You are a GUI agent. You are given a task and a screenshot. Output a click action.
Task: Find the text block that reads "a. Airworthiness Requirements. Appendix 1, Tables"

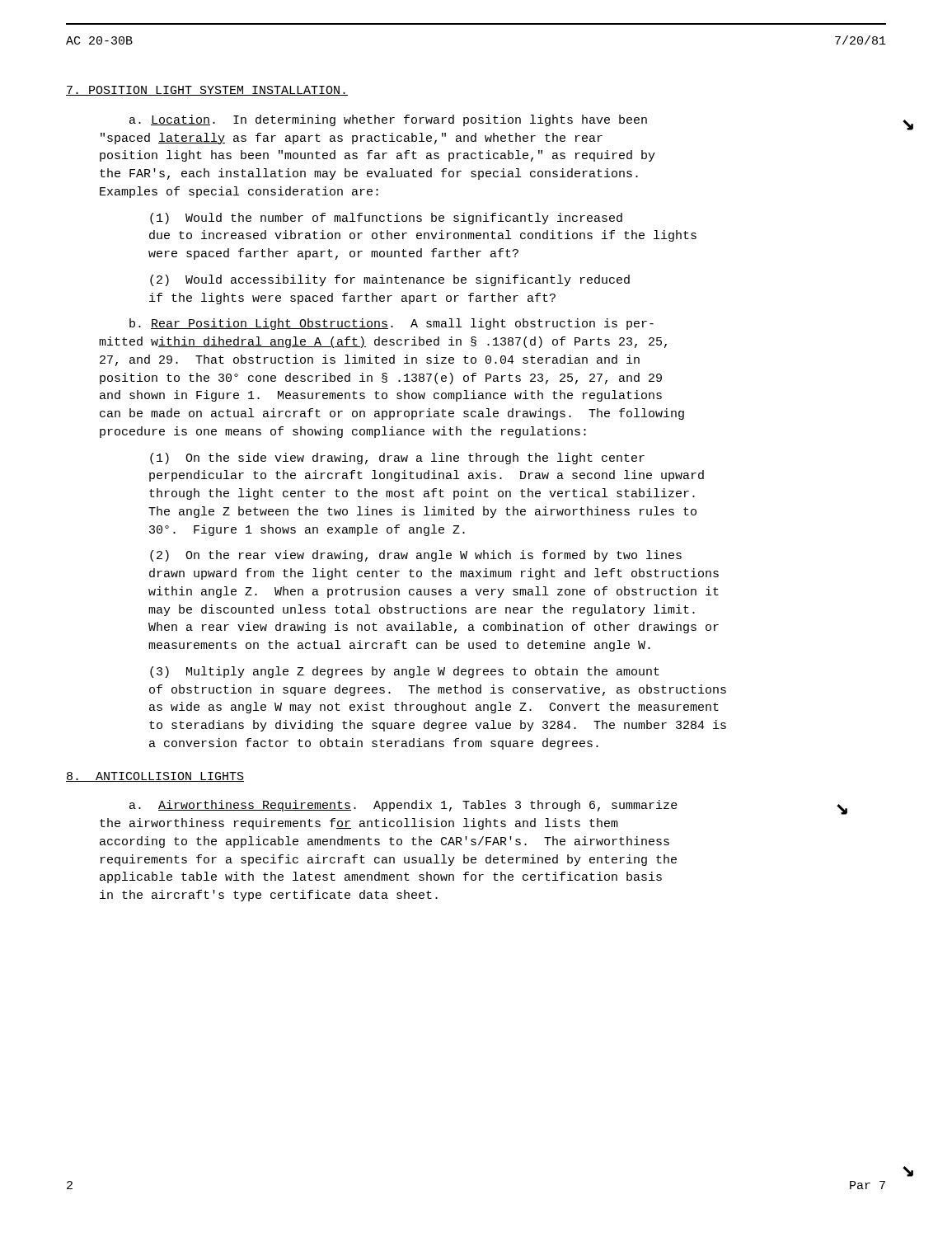(x=388, y=851)
